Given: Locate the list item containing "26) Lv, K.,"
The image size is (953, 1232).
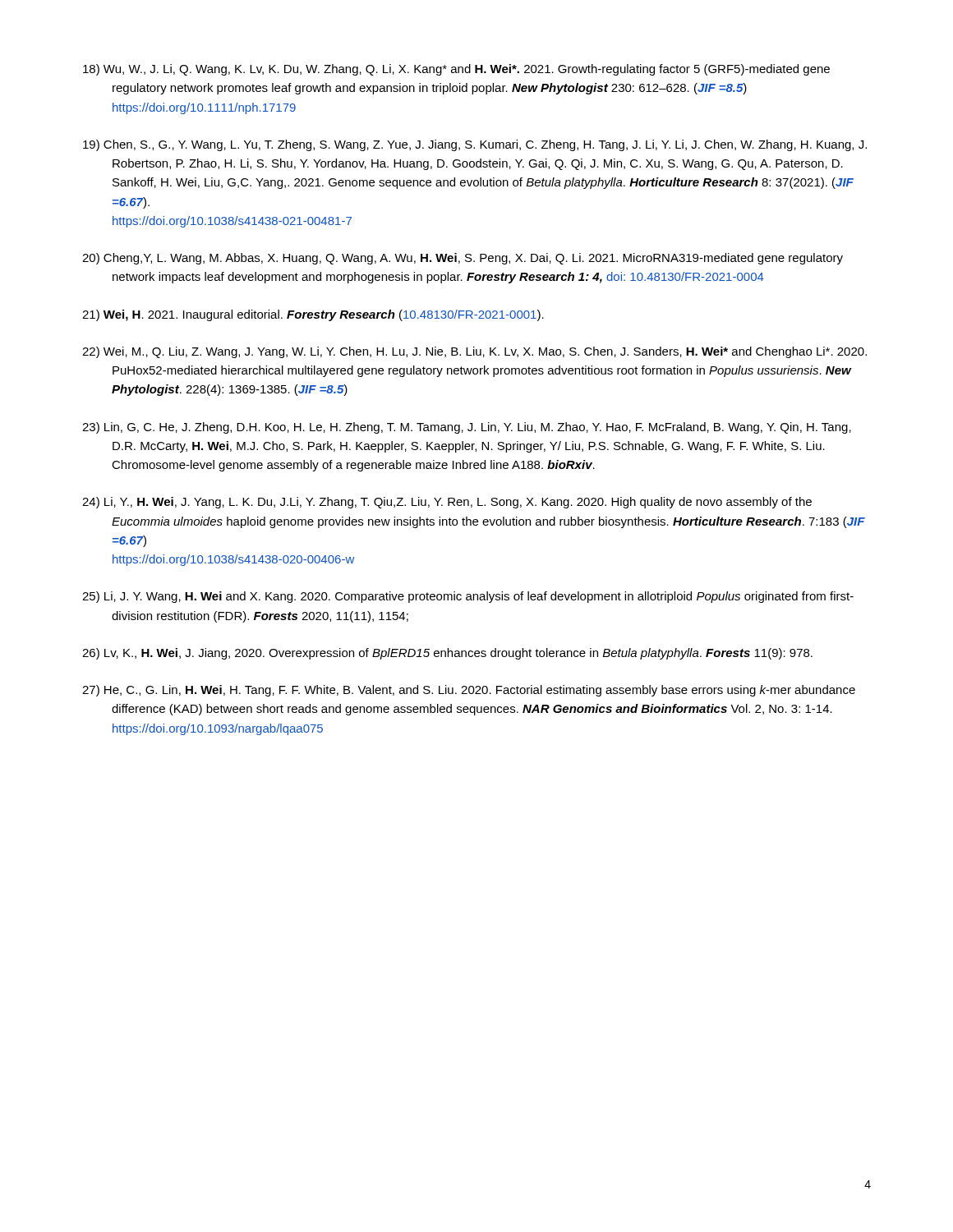Looking at the screenshot, I should 448,652.
